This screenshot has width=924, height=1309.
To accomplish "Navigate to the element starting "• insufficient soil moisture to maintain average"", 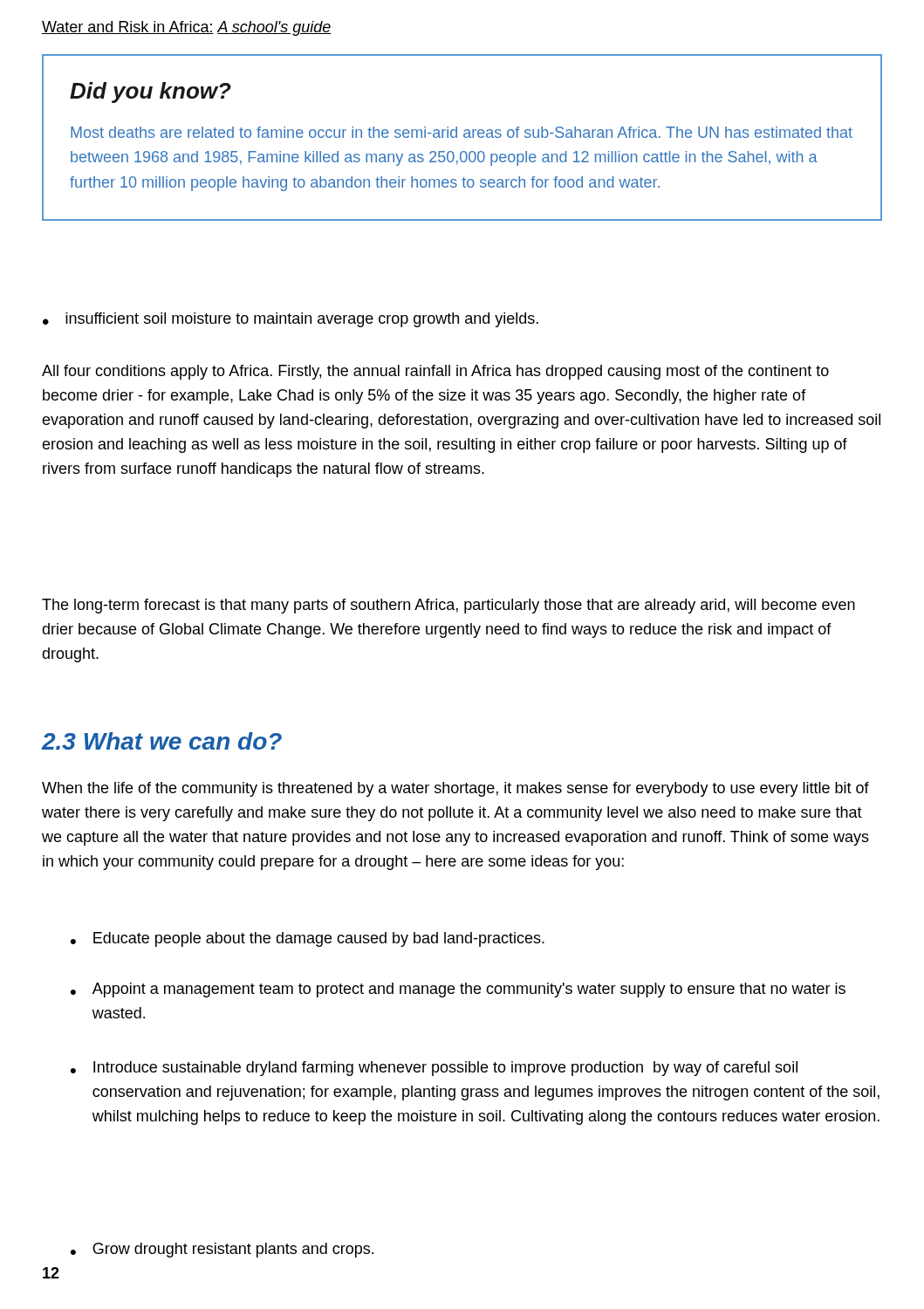I will pos(291,322).
